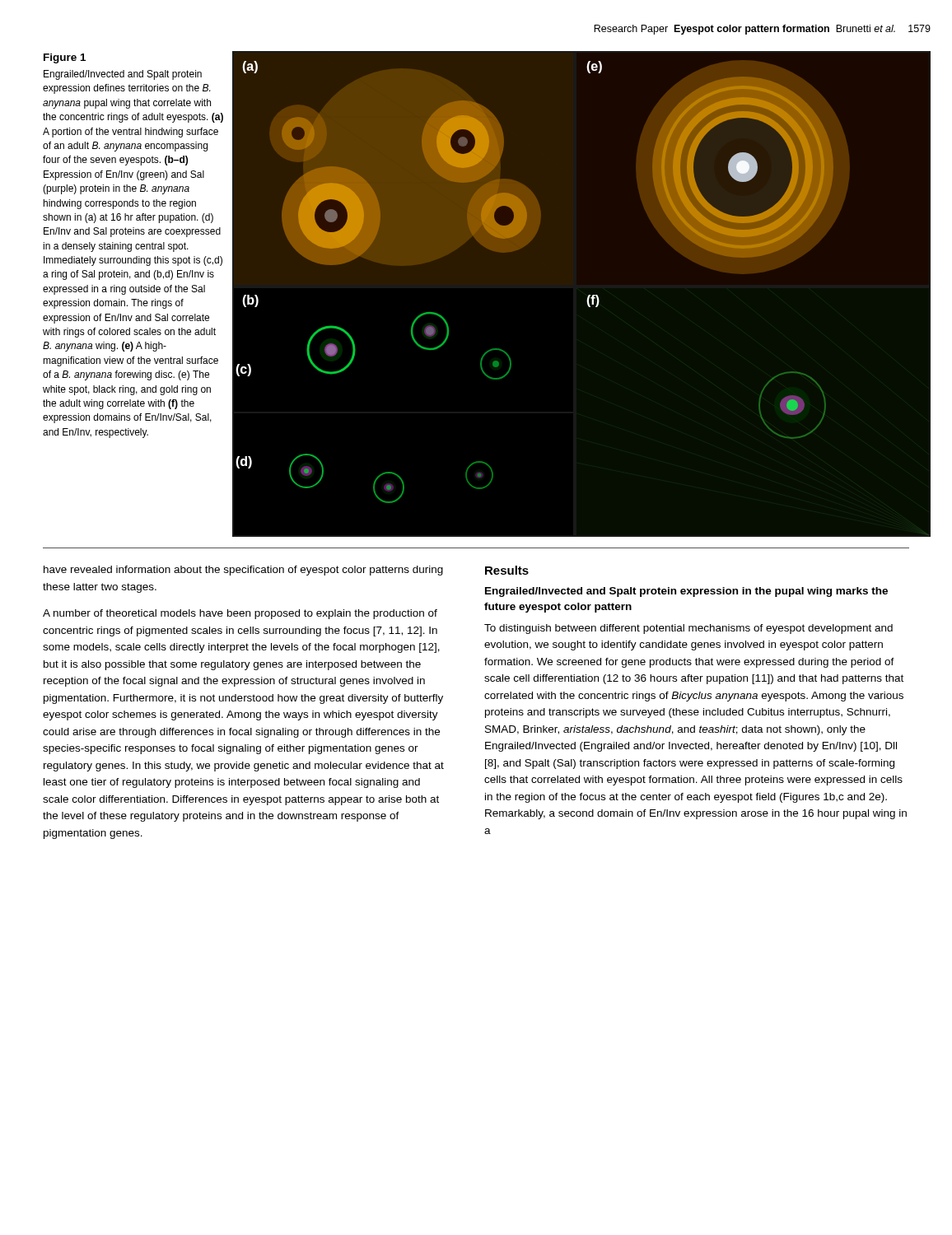Navigate to the passage starting "have revealed information about"
The width and height of the screenshot is (952, 1235).
(x=245, y=702)
